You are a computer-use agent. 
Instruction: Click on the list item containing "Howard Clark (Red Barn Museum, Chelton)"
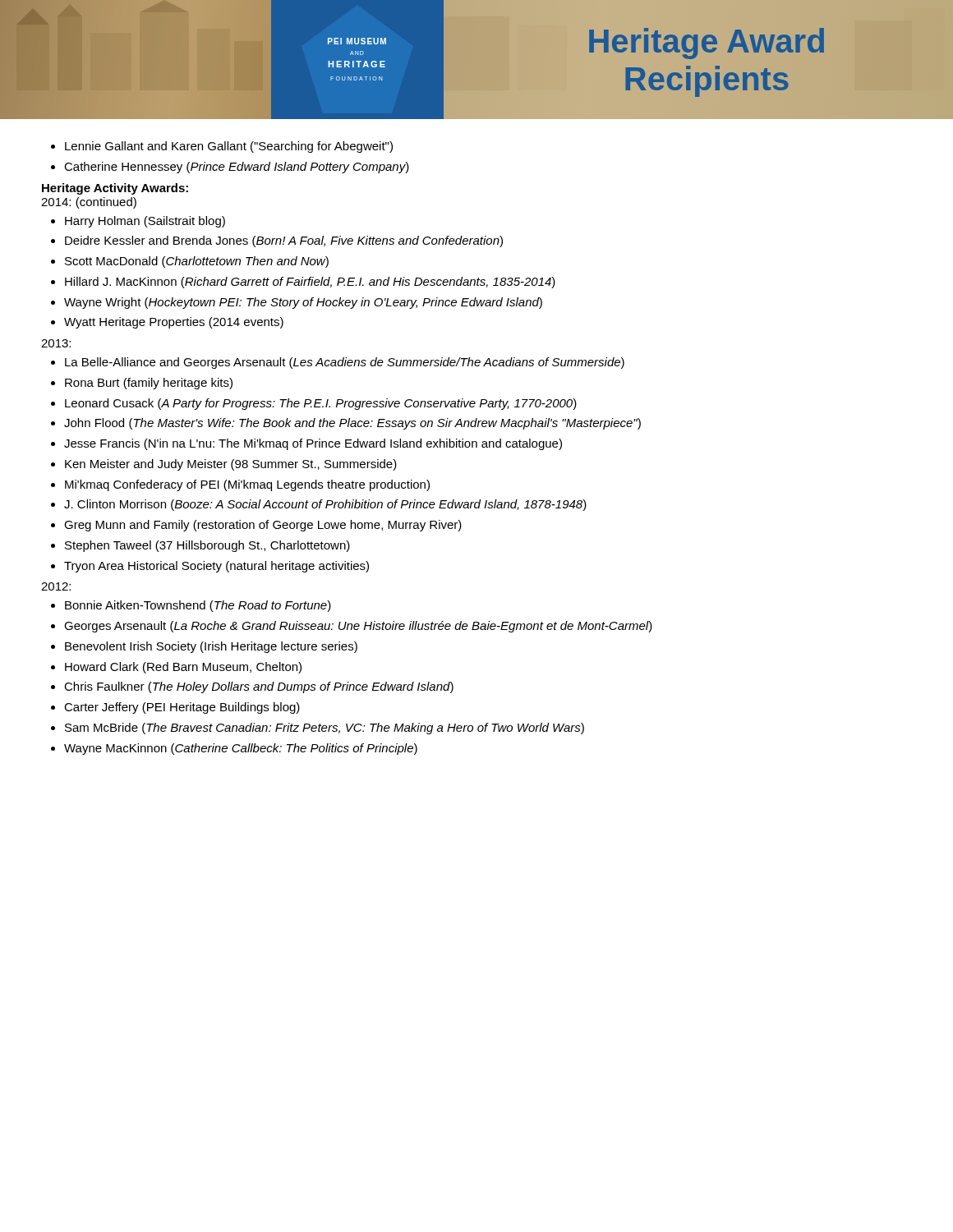183,666
